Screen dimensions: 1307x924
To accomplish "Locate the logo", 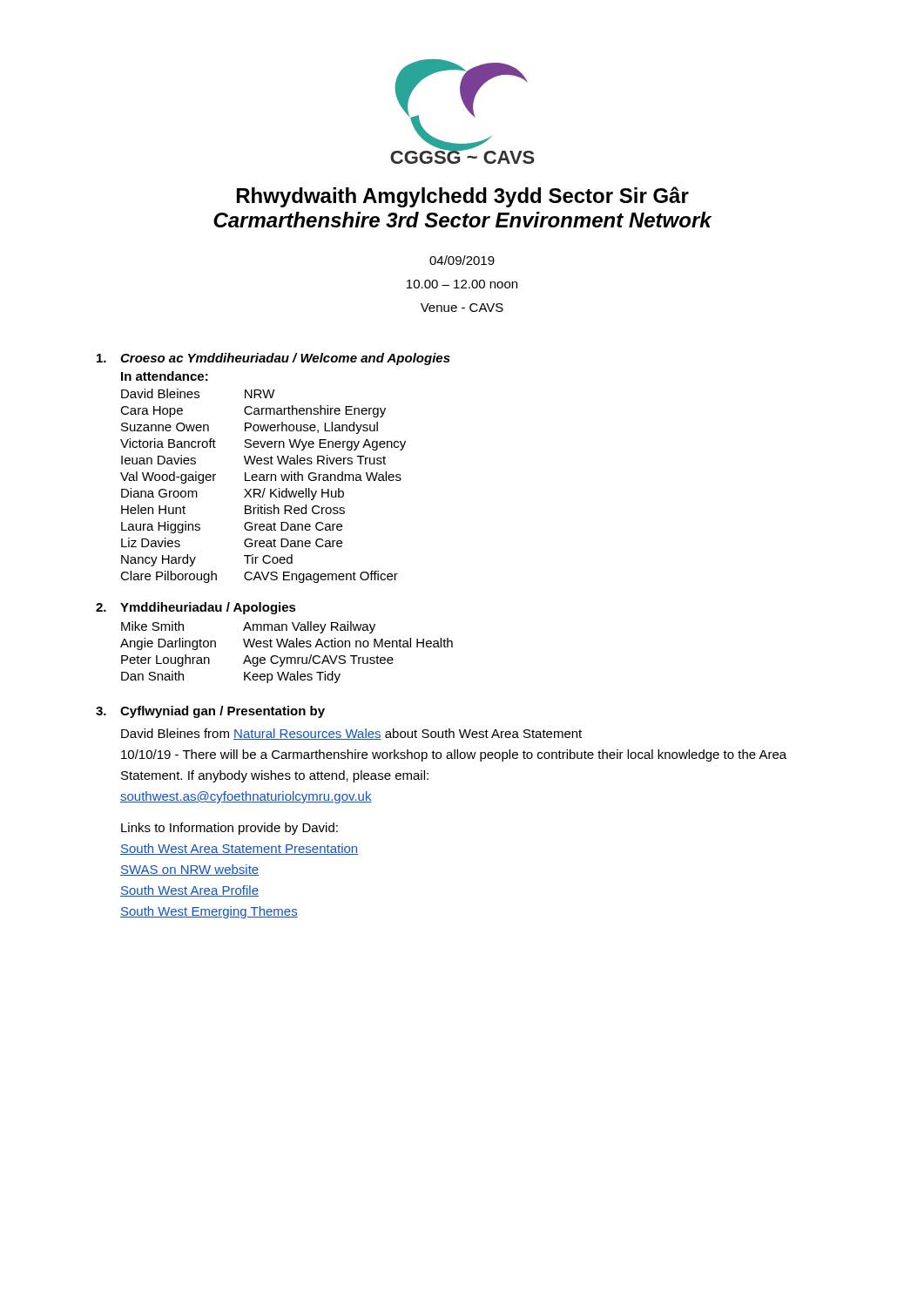I will click(x=462, y=110).
